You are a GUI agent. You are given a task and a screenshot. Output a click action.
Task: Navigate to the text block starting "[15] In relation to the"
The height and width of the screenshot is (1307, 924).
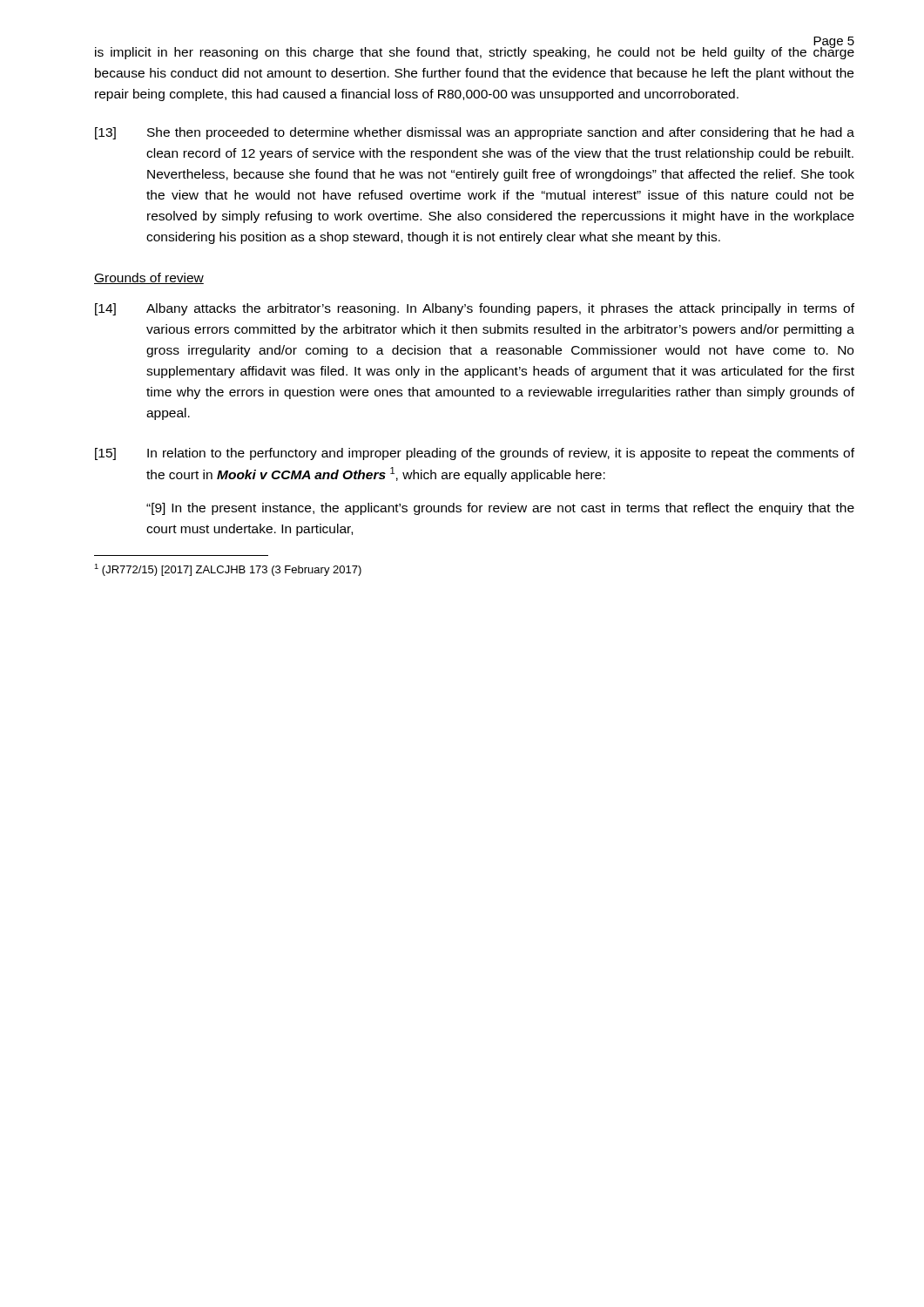(x=474, y=464)
